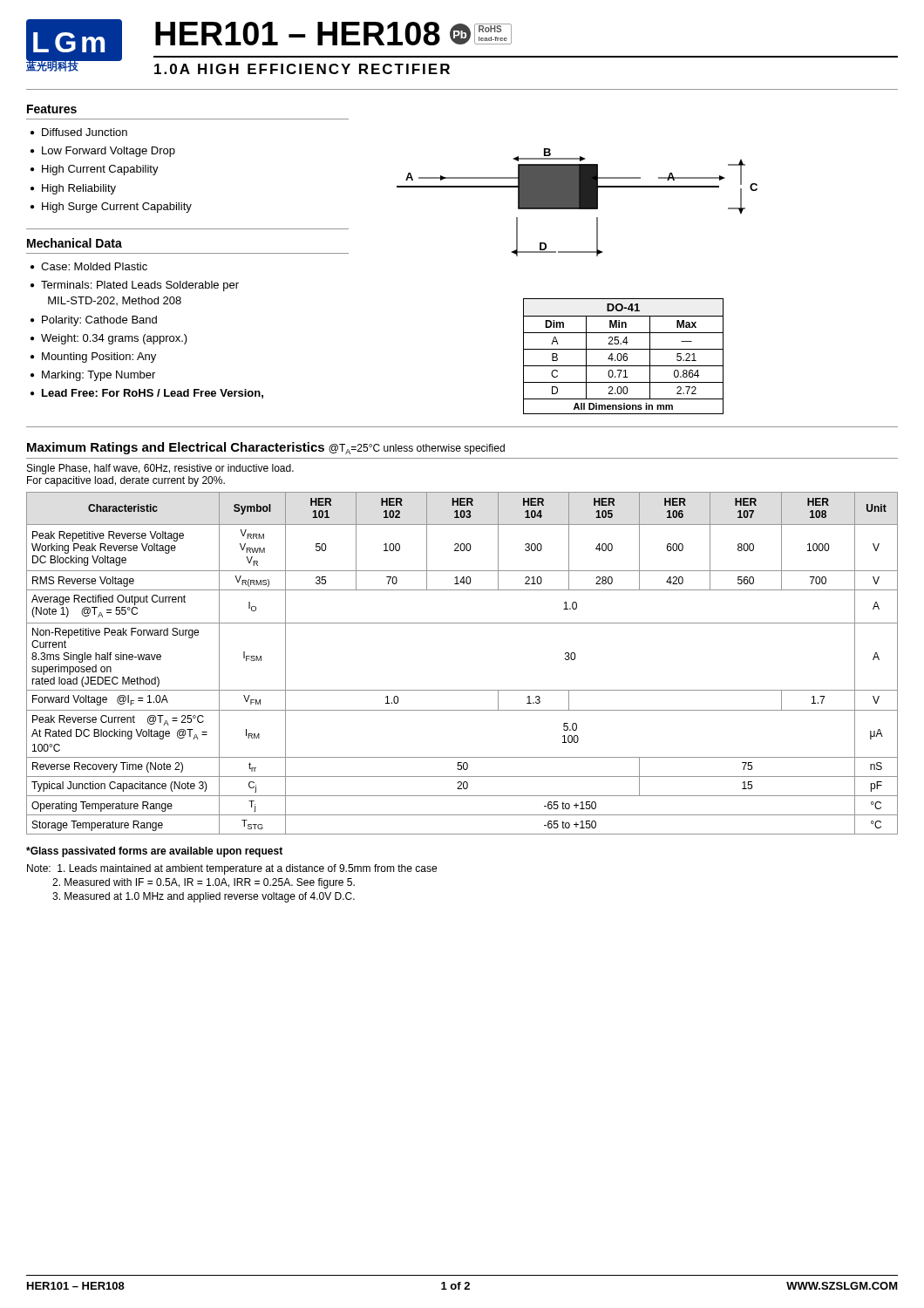Find the text block that reads "Glass passivated forms are available"
The image size is (924, 1308).
154,851
